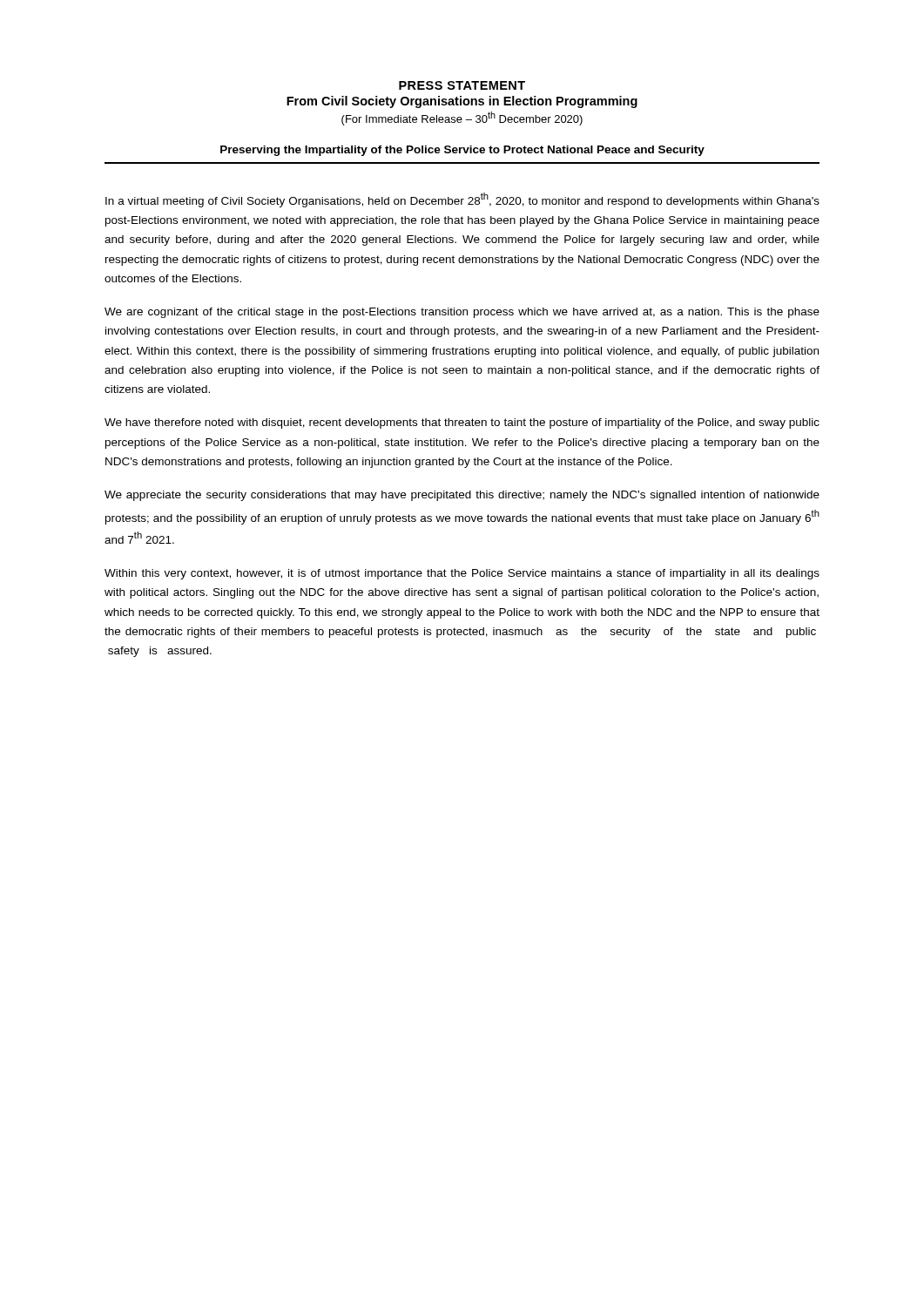924x1307 pixels.
Task: Point to the passage starting "We have therefore"
Action: pyautogui.click(x=462, y=442)
